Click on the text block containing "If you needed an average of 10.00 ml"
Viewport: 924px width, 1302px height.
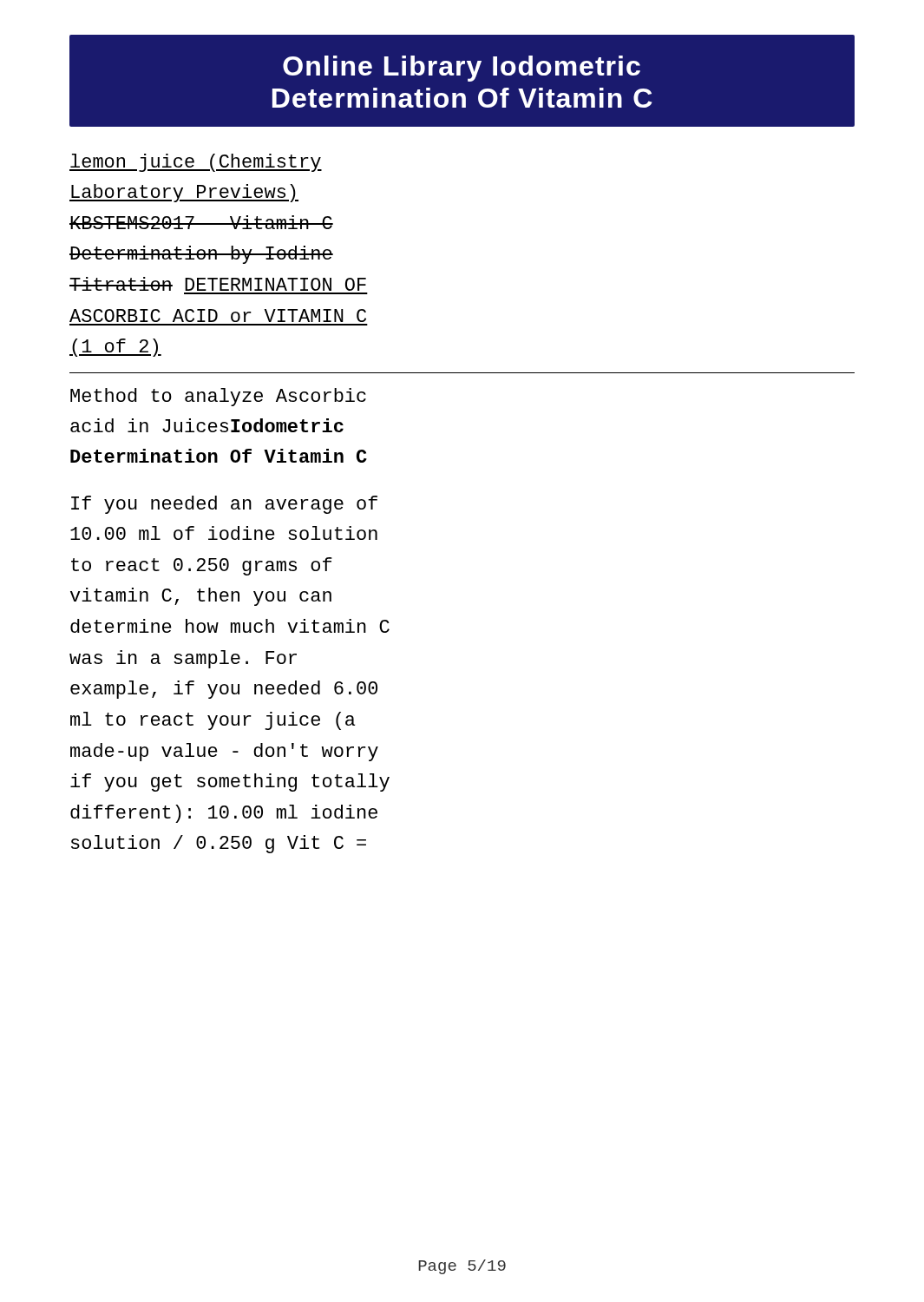pos(230,674)
